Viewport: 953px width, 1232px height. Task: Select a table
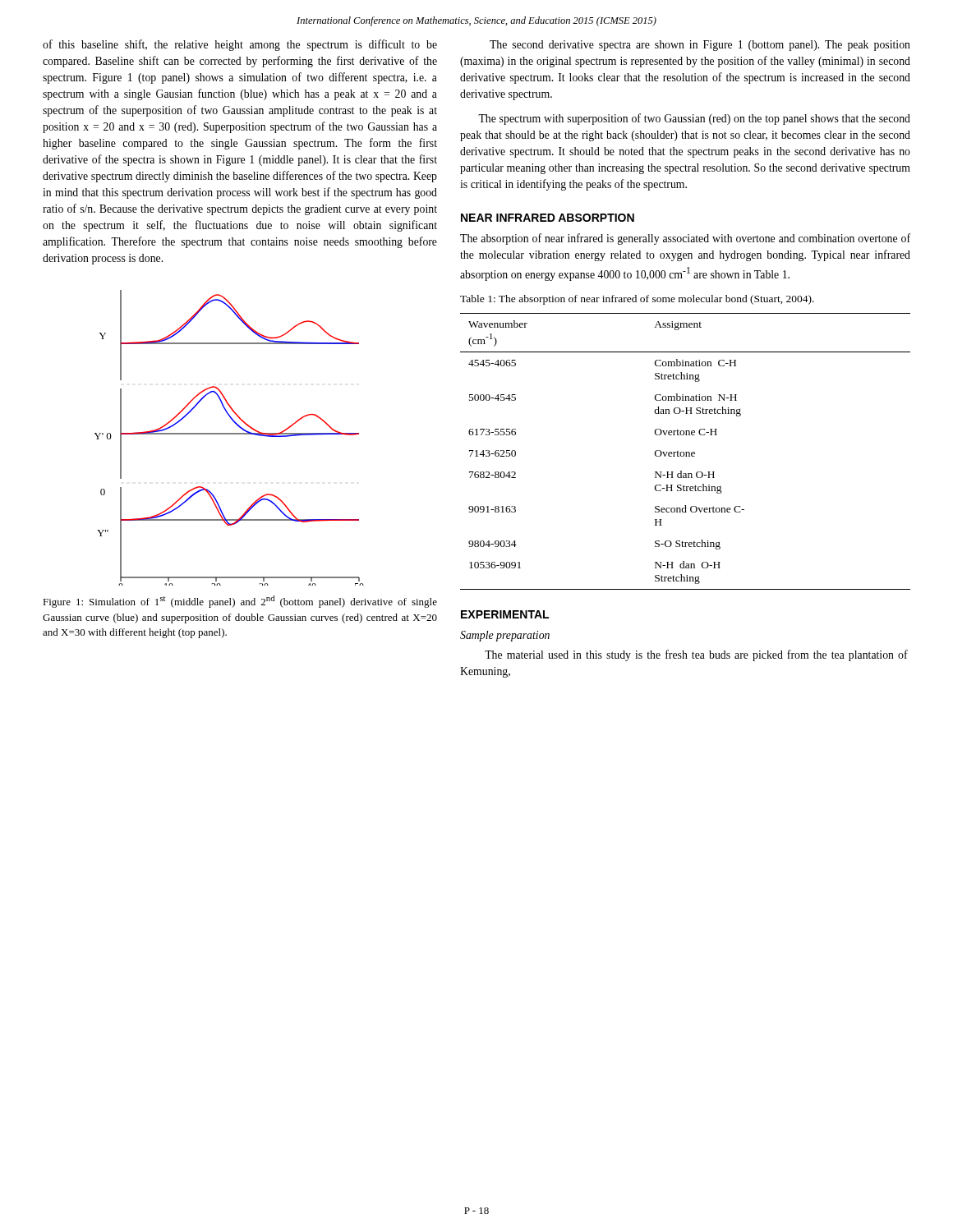tap(685, 452)
